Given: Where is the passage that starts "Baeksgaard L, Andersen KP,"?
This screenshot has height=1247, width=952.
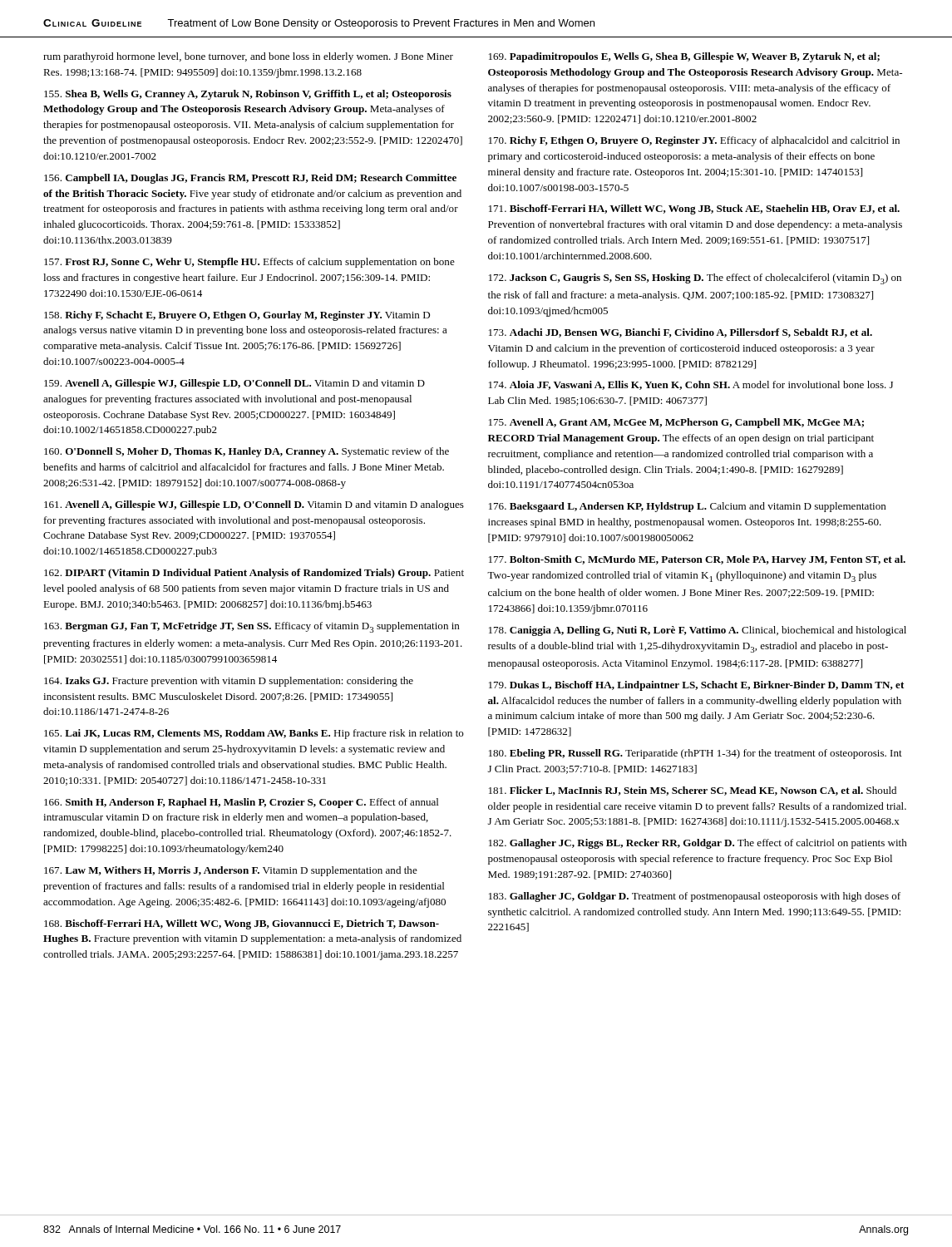Looking at the screenshot, I should tap(687, 522).
